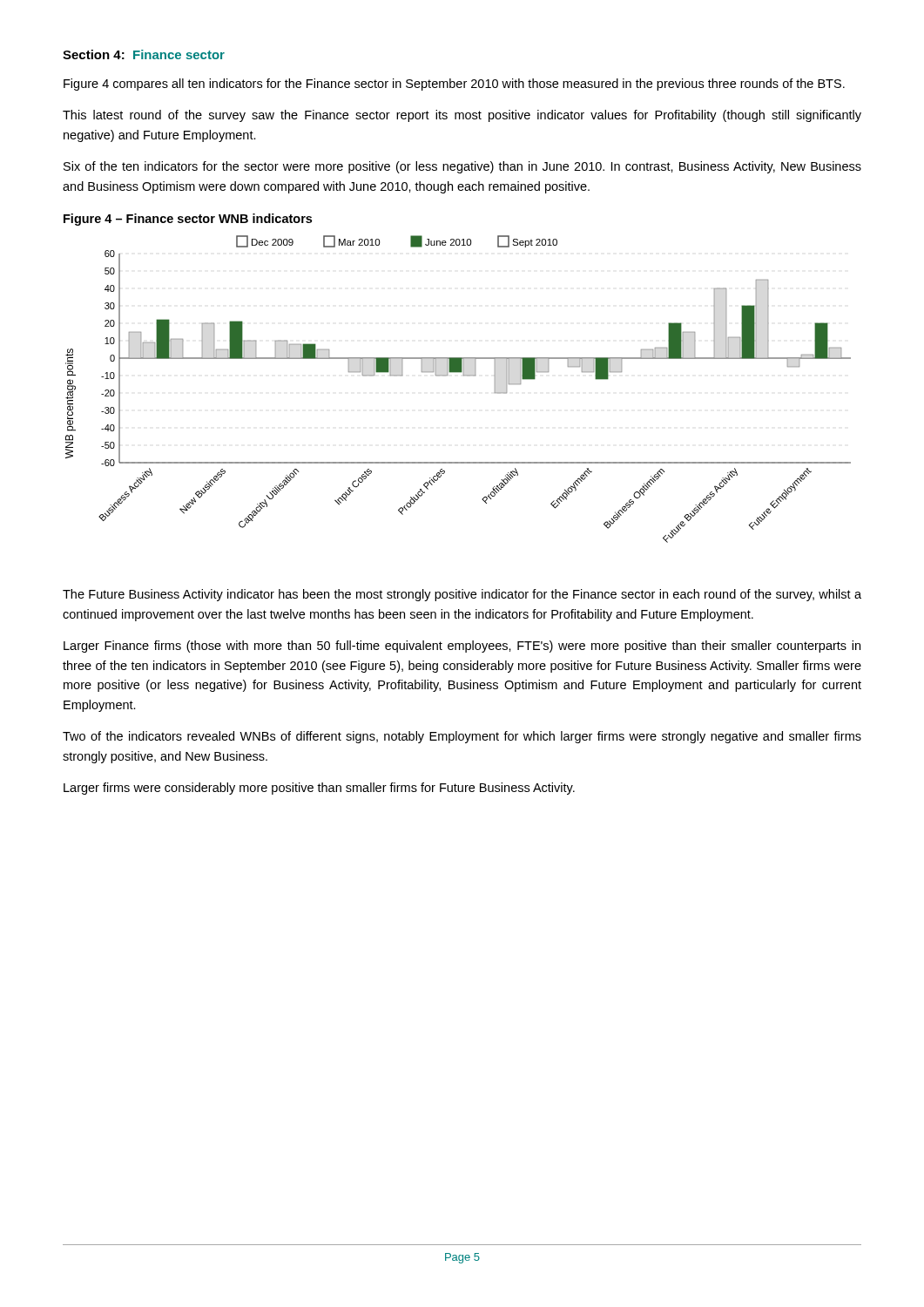Point to the block beginning "Larger Finance firms (those with more"
The image size is (924, 1307).
(x=462, y=675)
